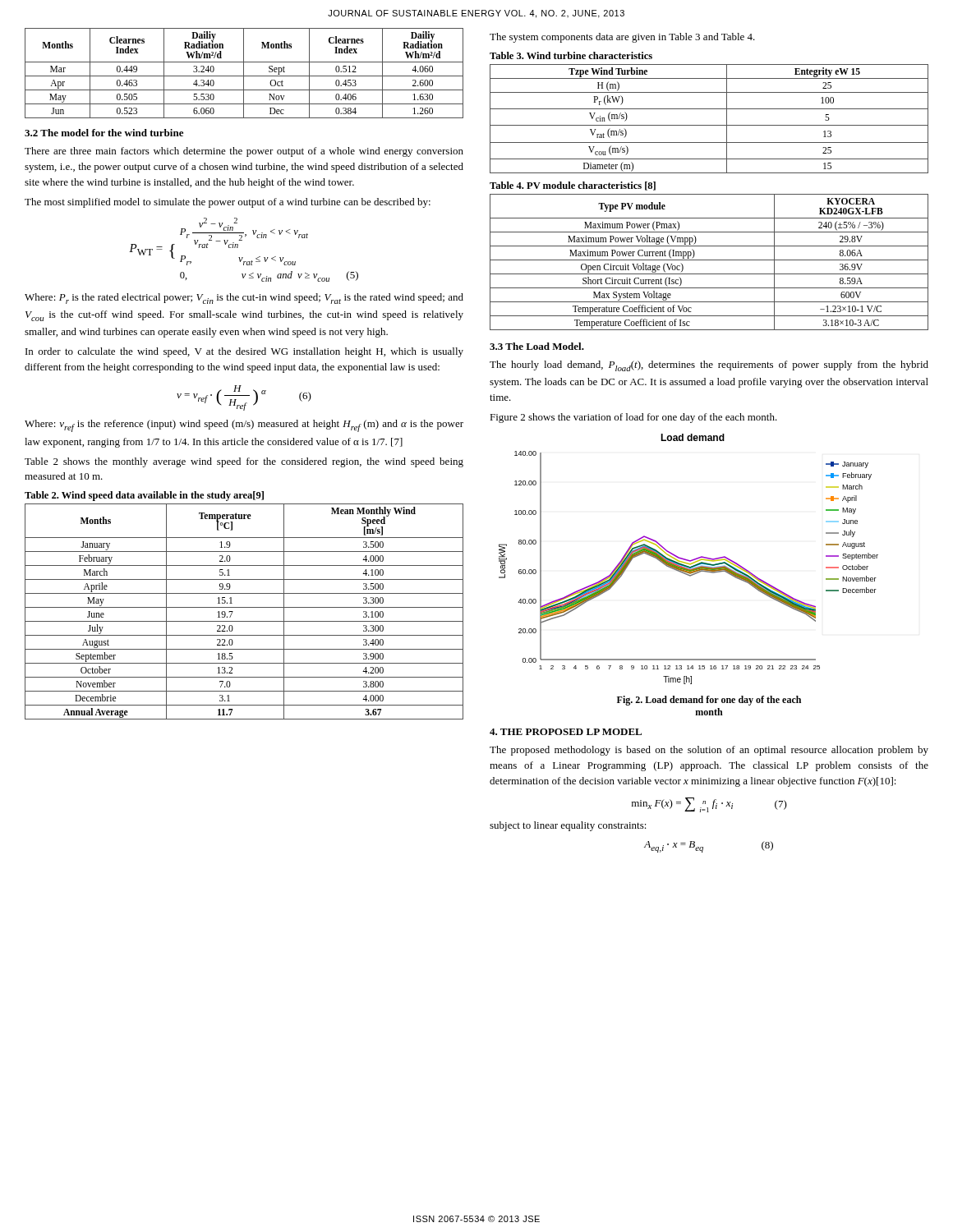Select the table that reads "Maximum Power Current (Impp)"
The width and height of the screenshot is (953, 1232).
tap(709, 262)
